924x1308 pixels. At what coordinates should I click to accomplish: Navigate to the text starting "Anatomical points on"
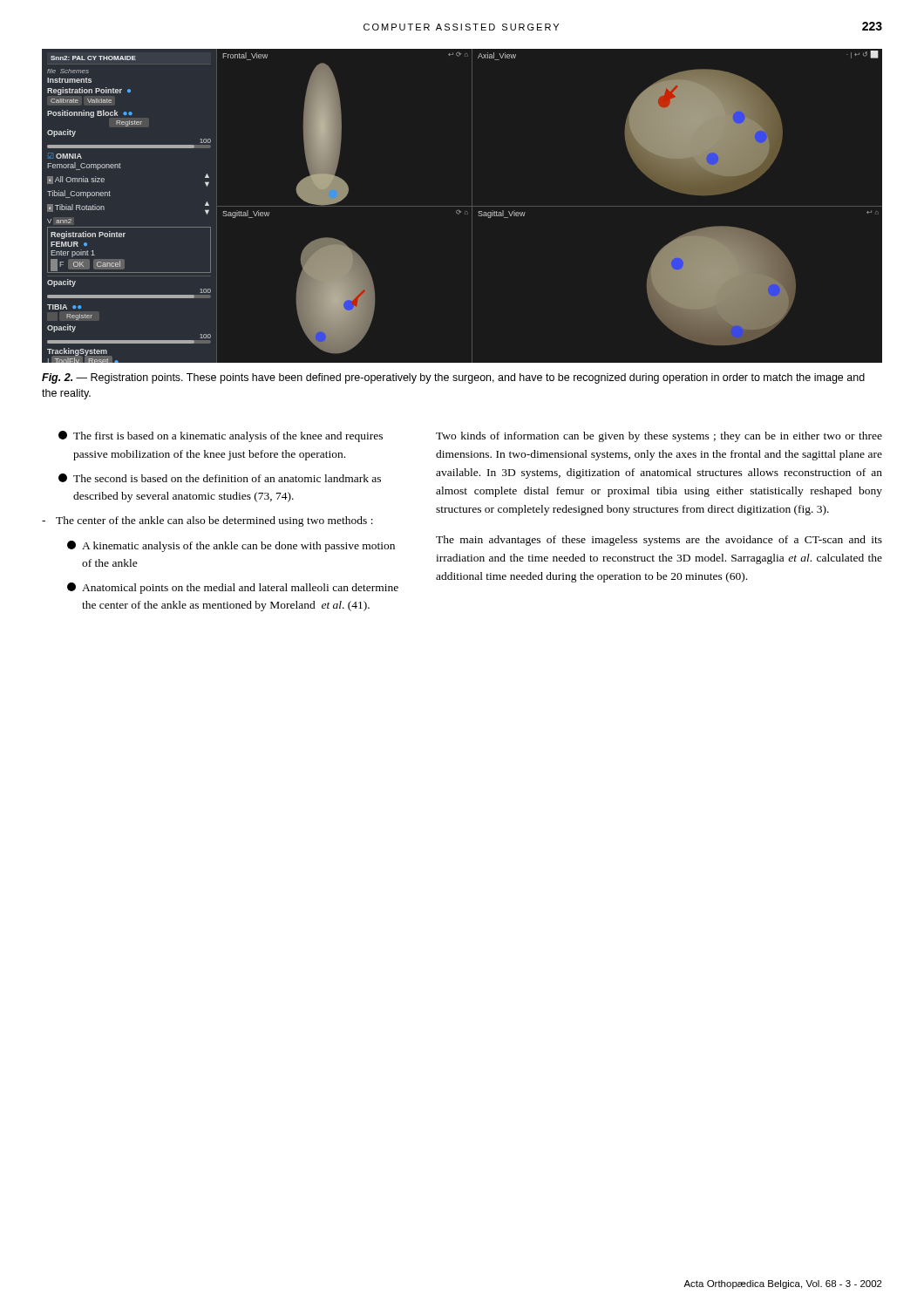coord(237,597)
